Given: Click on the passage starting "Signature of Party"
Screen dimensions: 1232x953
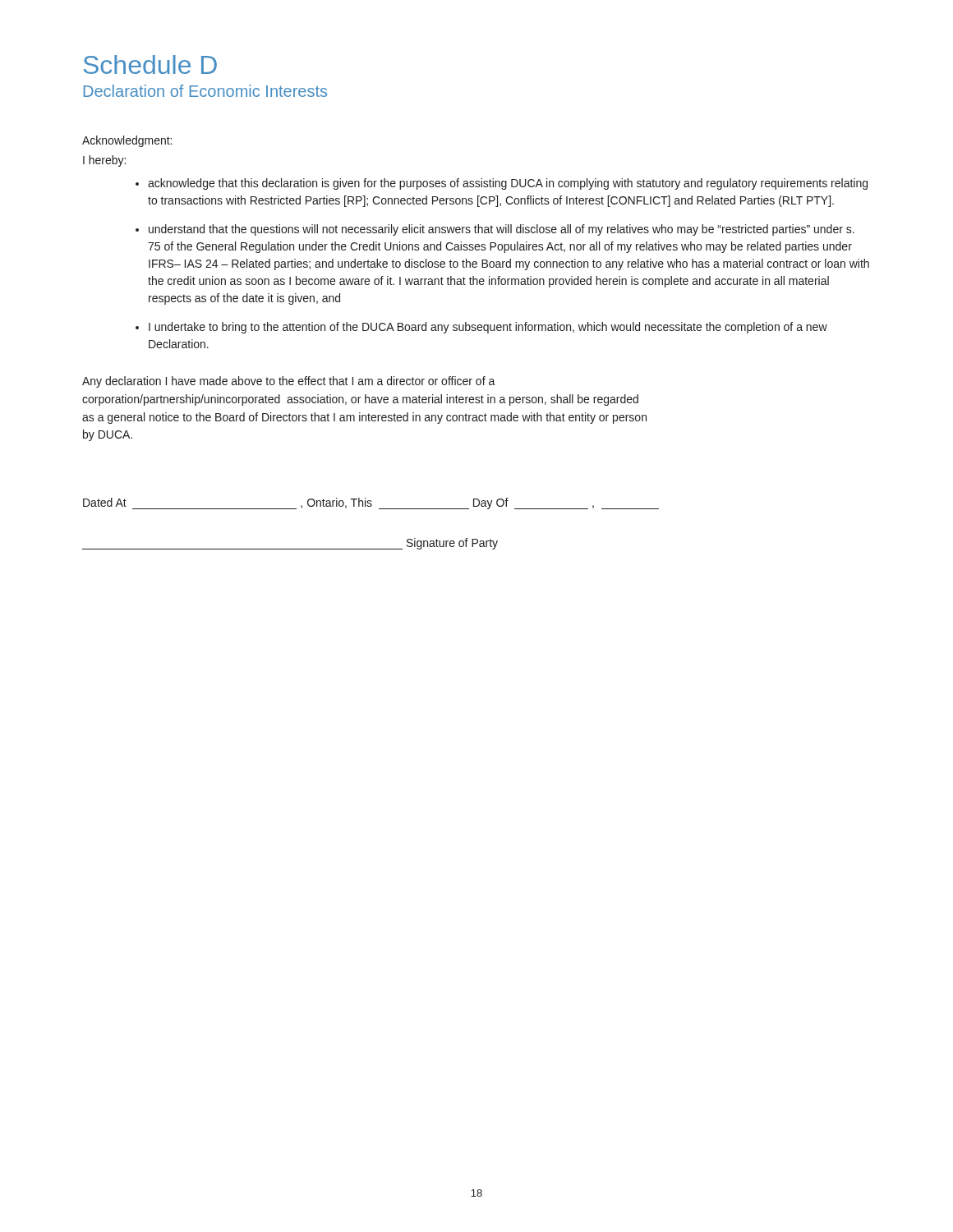Looking at the screenshot, I should (290, 542).
